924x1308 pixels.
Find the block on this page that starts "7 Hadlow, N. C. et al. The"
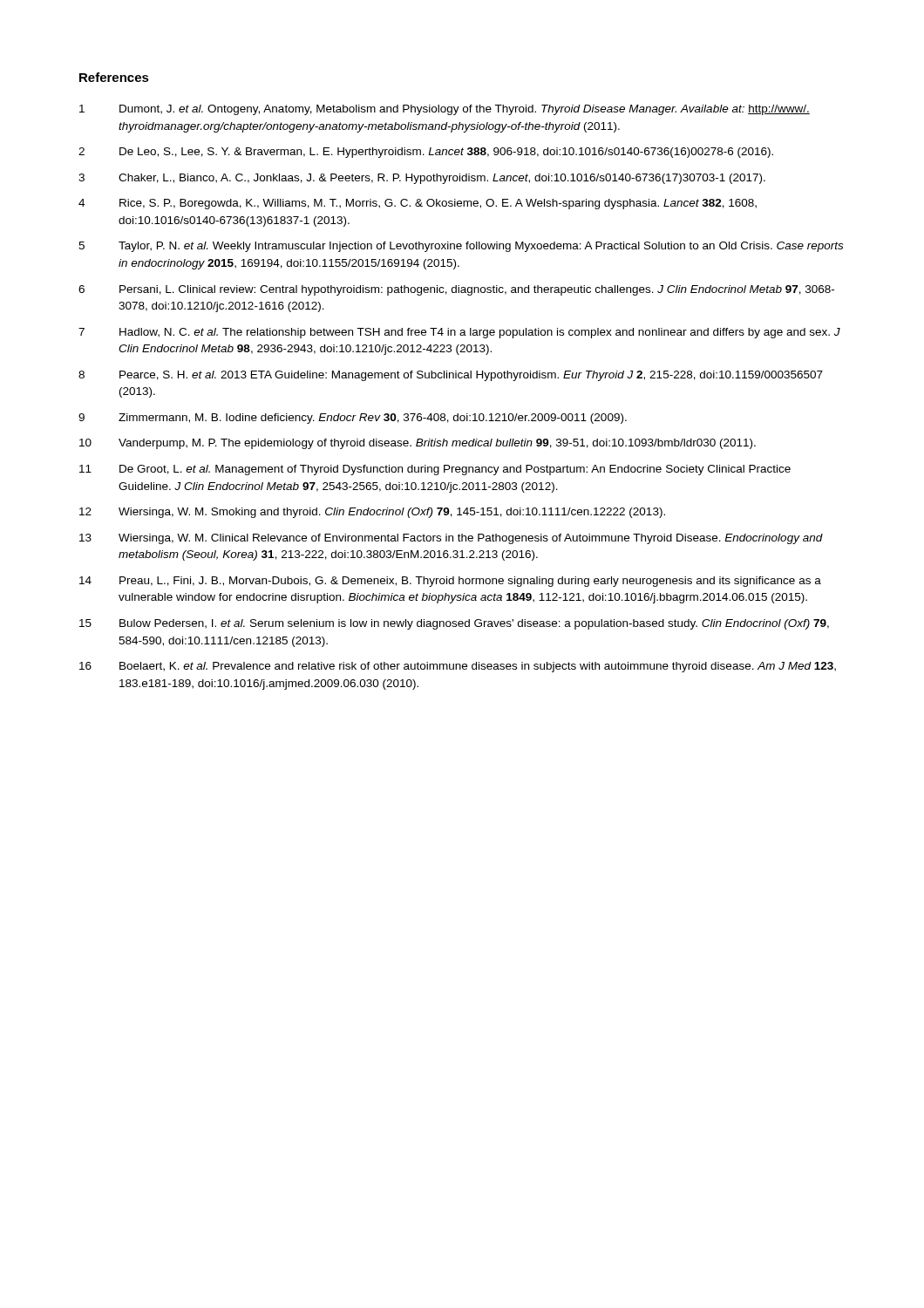click(x=462, y=340)
